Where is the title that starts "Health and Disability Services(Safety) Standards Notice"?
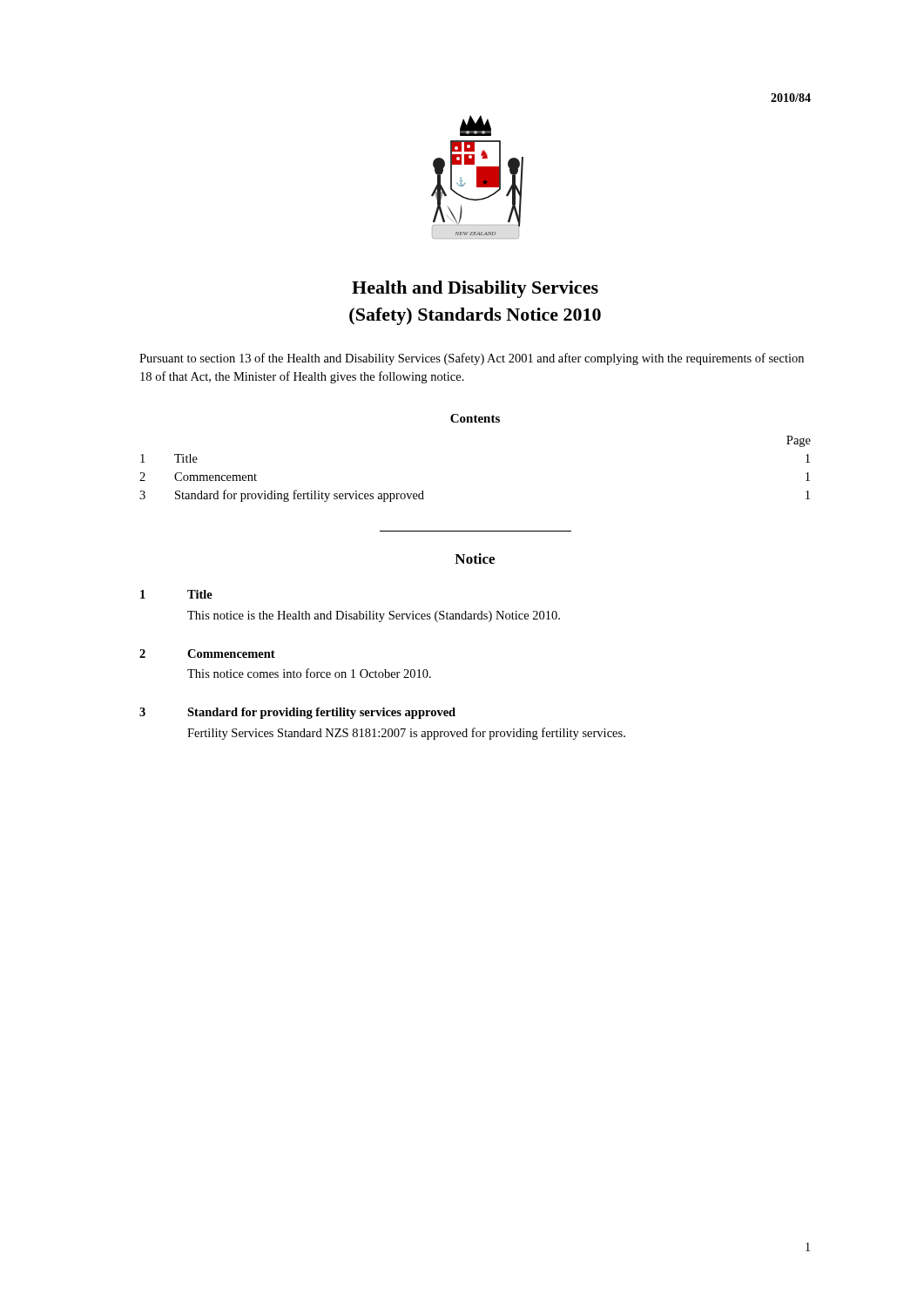The image size is (924, 1307). 475,301
